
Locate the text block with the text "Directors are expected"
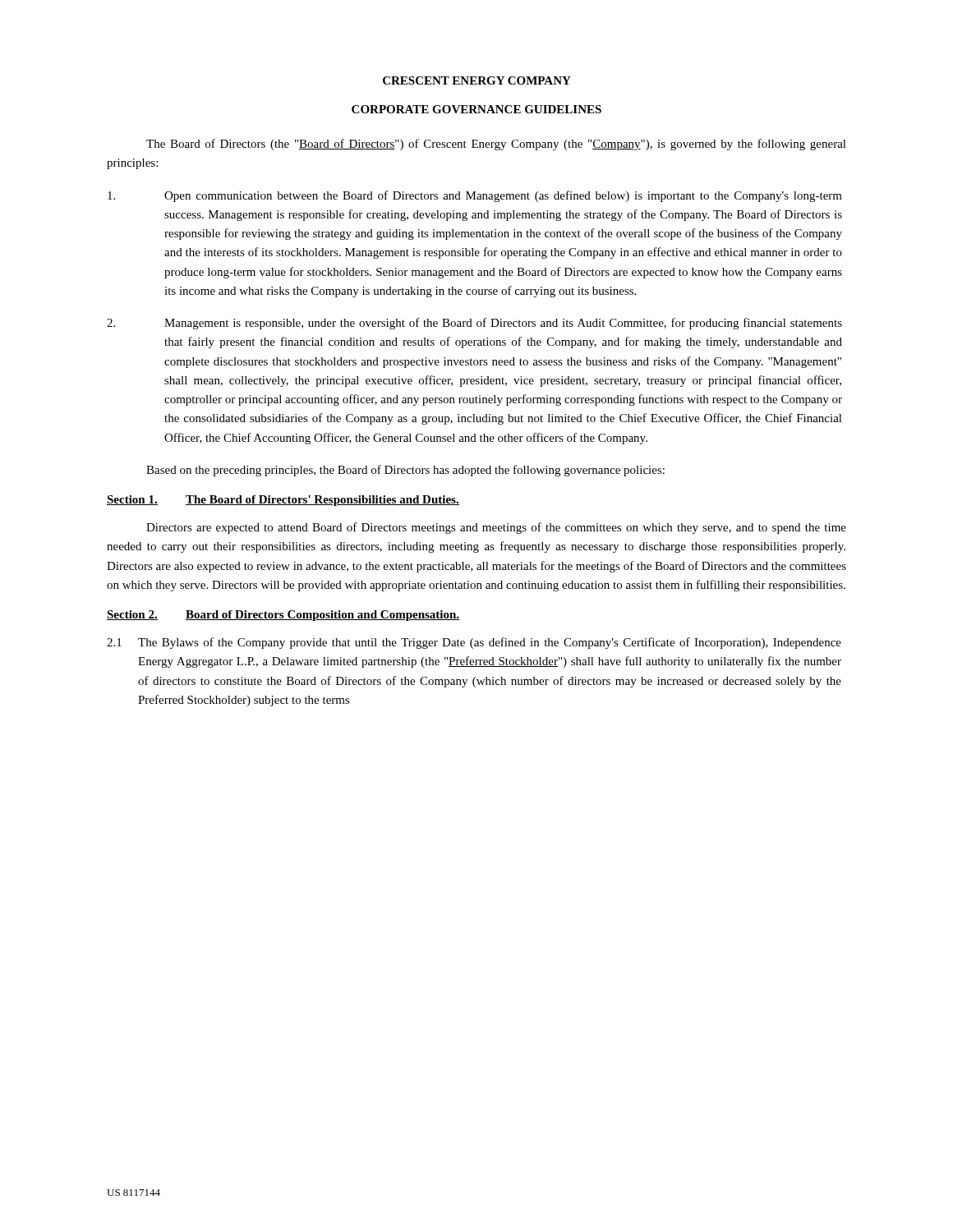pyautogui.click(x=476, y=556)
